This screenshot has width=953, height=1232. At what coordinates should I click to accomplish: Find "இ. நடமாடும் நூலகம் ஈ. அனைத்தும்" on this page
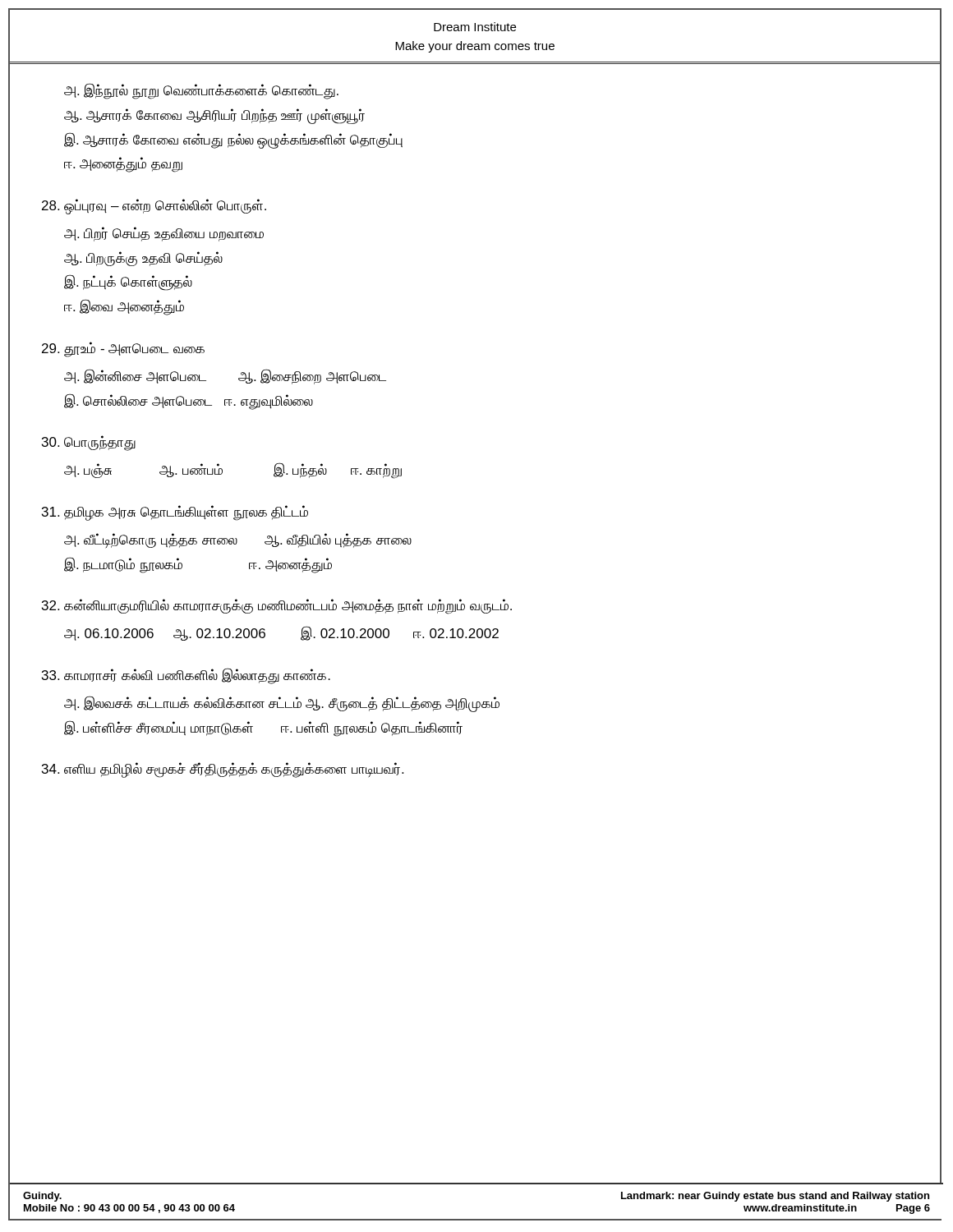[x=120, y=565]
